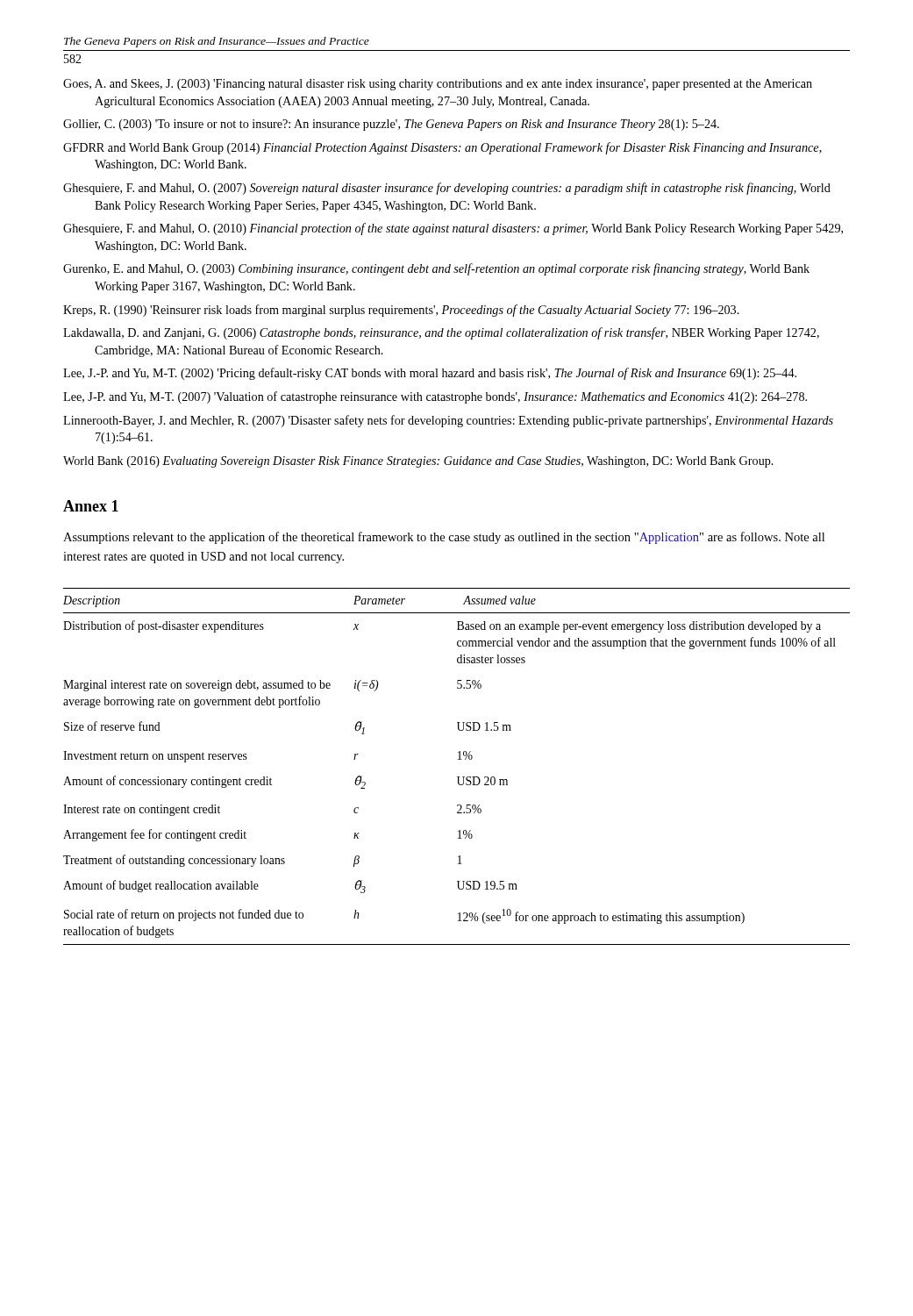Point to the element starting "Annex 1"
The image size is (913, 1316).
click(91, 506)
